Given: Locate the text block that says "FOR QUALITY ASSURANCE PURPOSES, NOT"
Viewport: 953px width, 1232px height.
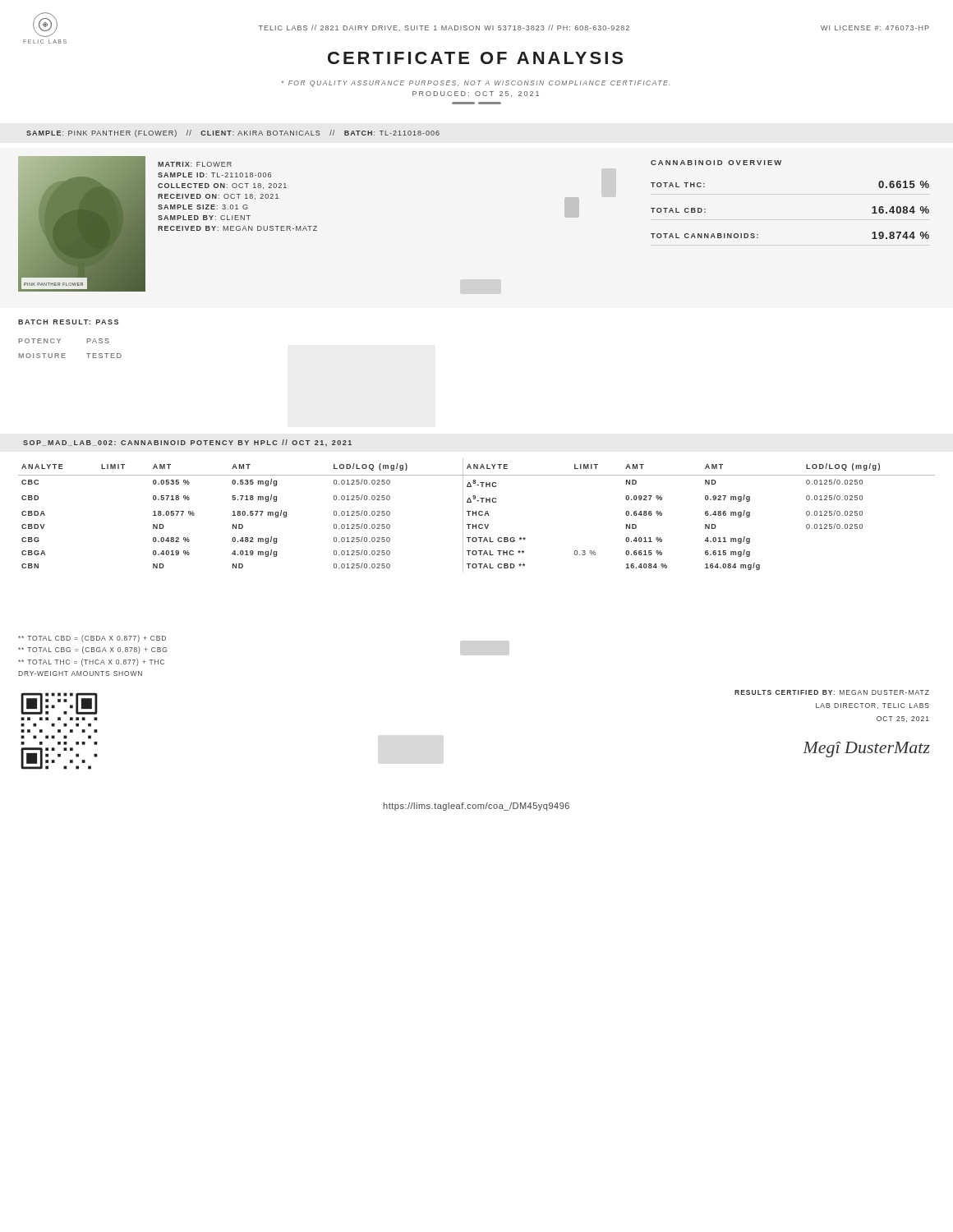Looking at the screenshot, I should [x=476, y=91].
